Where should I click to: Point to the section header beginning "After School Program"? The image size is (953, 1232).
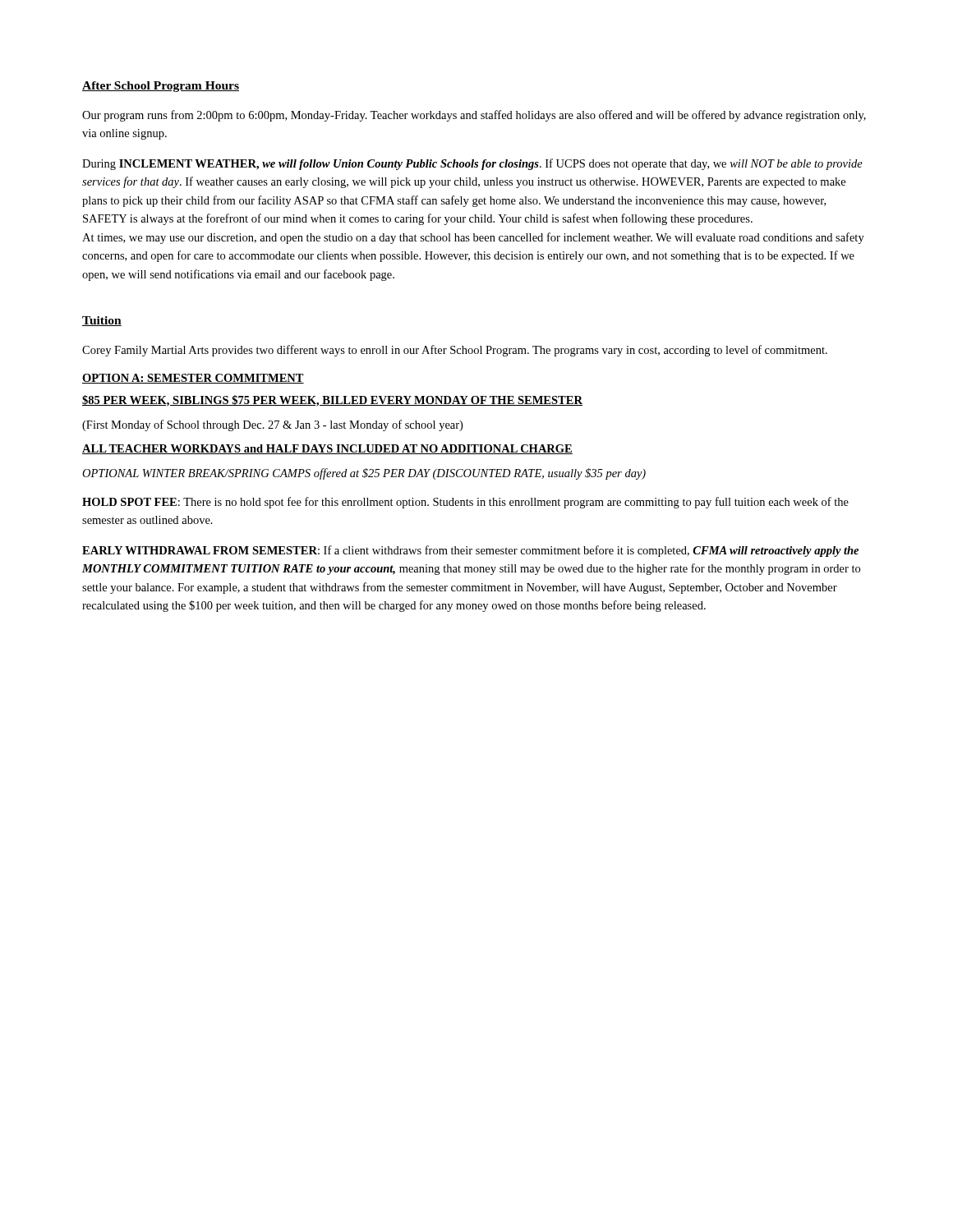[x=161, y=85]
